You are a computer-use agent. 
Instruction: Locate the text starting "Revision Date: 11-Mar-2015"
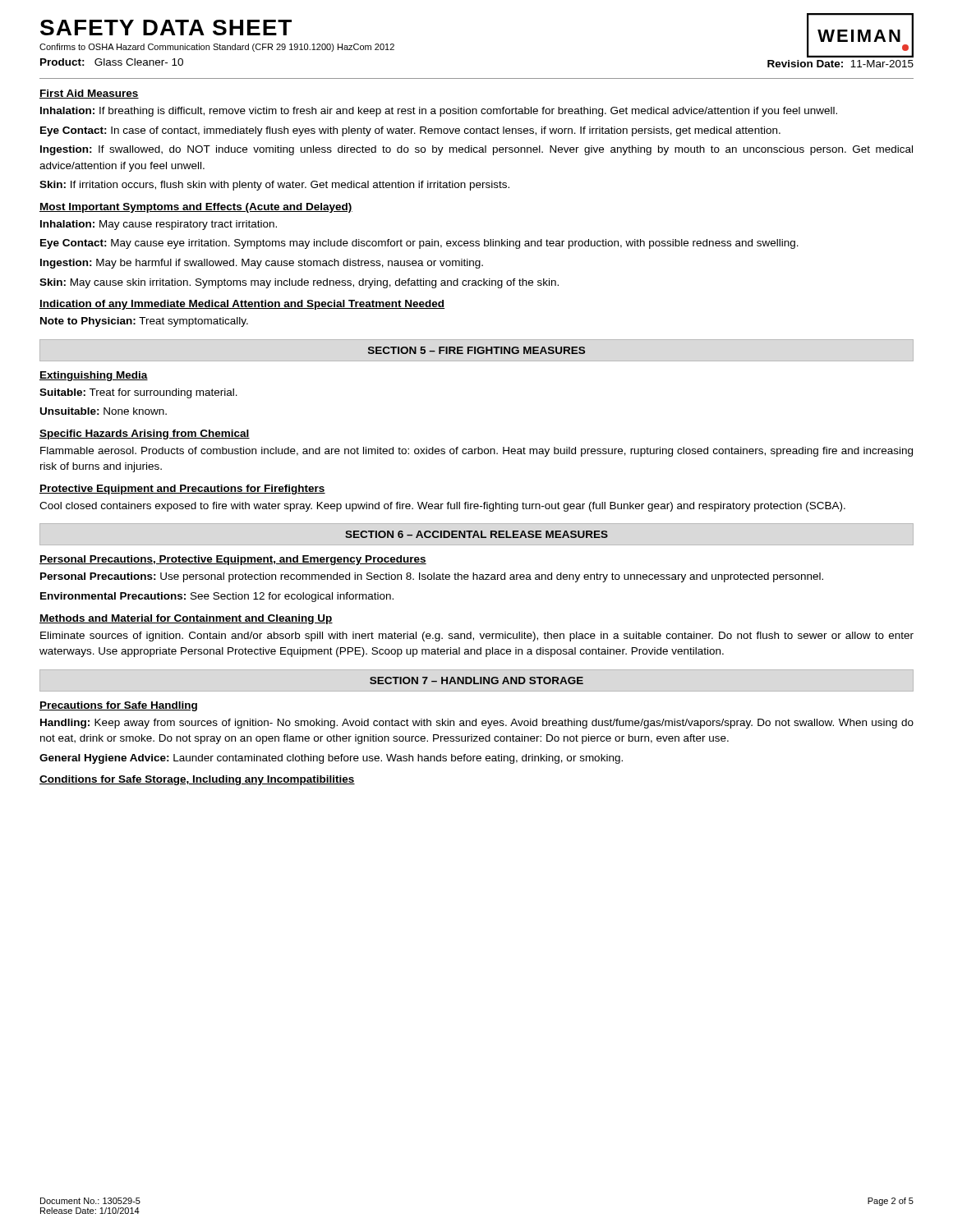tap(840, 64)
